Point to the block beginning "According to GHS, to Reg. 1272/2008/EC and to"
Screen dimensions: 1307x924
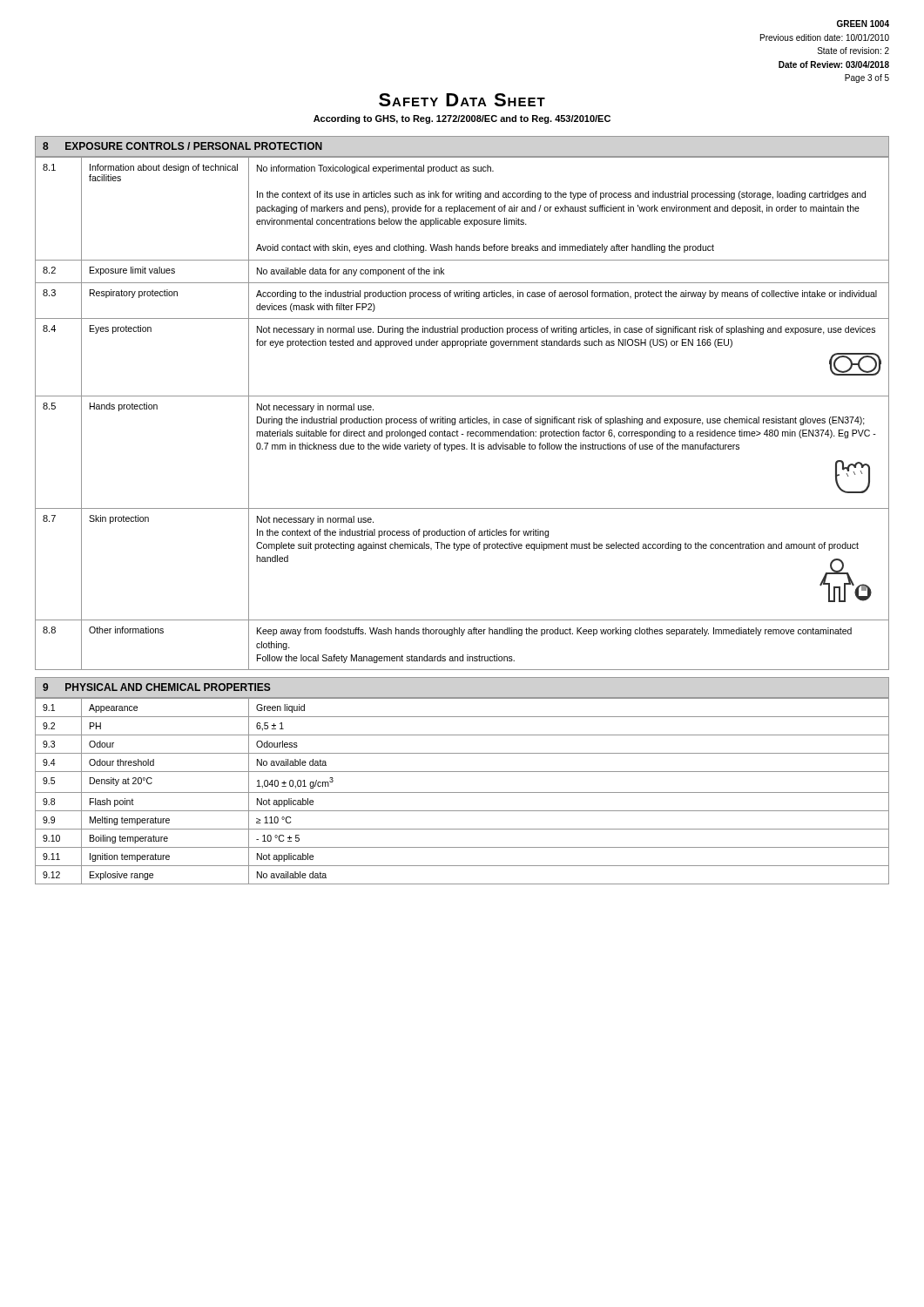(x=462, y=119)
